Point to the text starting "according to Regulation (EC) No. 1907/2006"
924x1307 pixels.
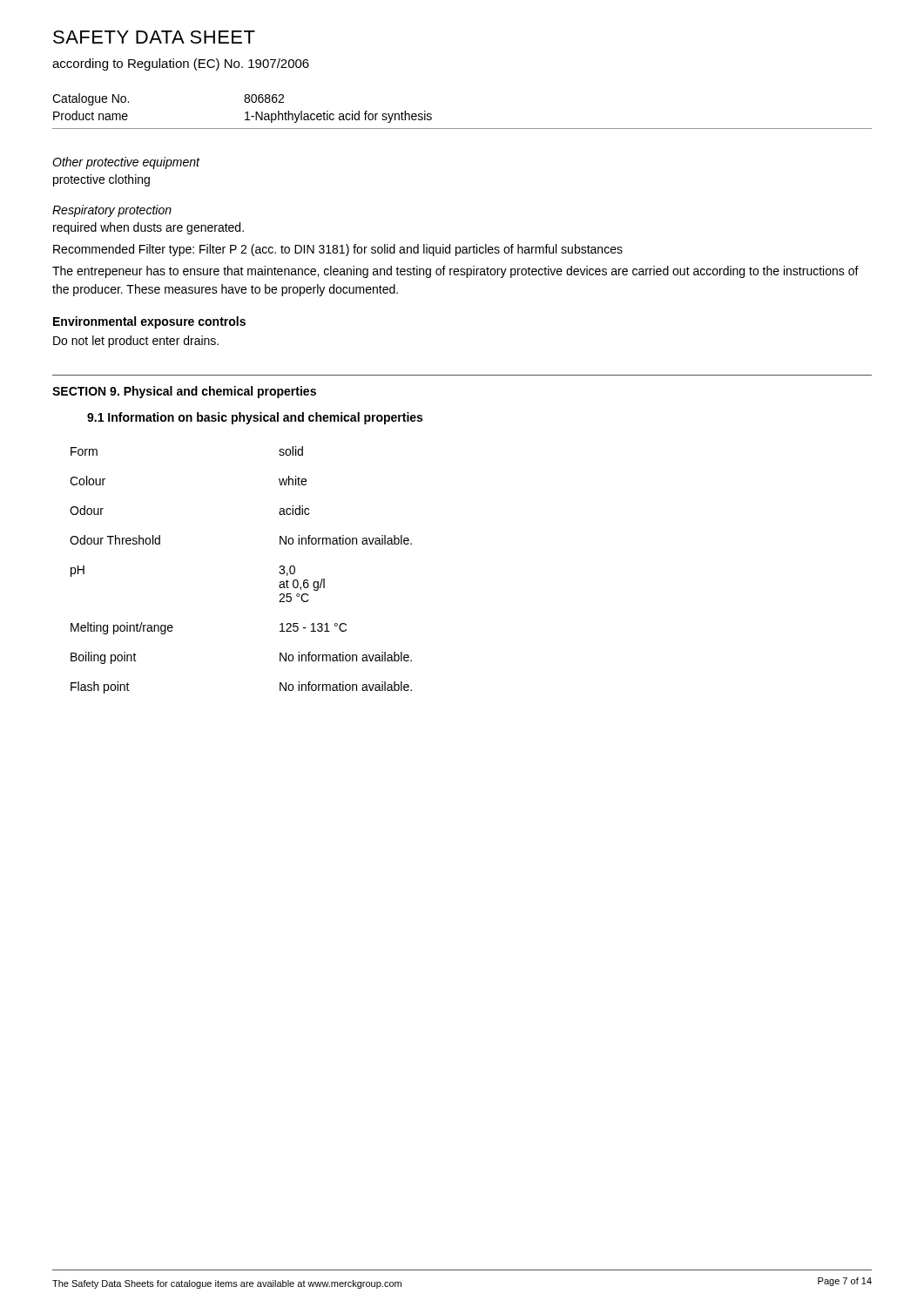pos(181,64)
